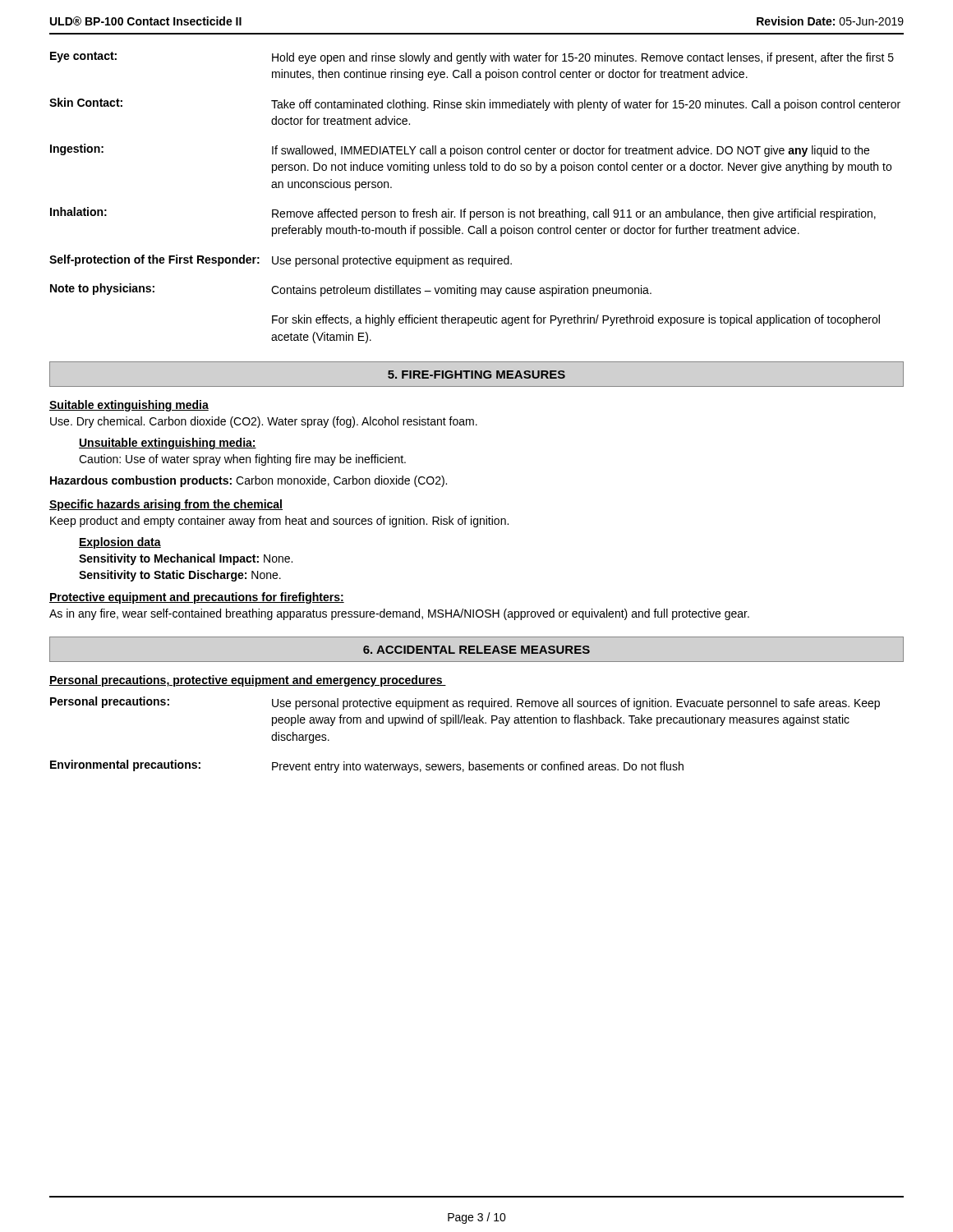Screen dimensions: 1232x953
Task: Locate the section header that says "Unsuitable extinguishing media:"
Action: [x=167, y=443]
